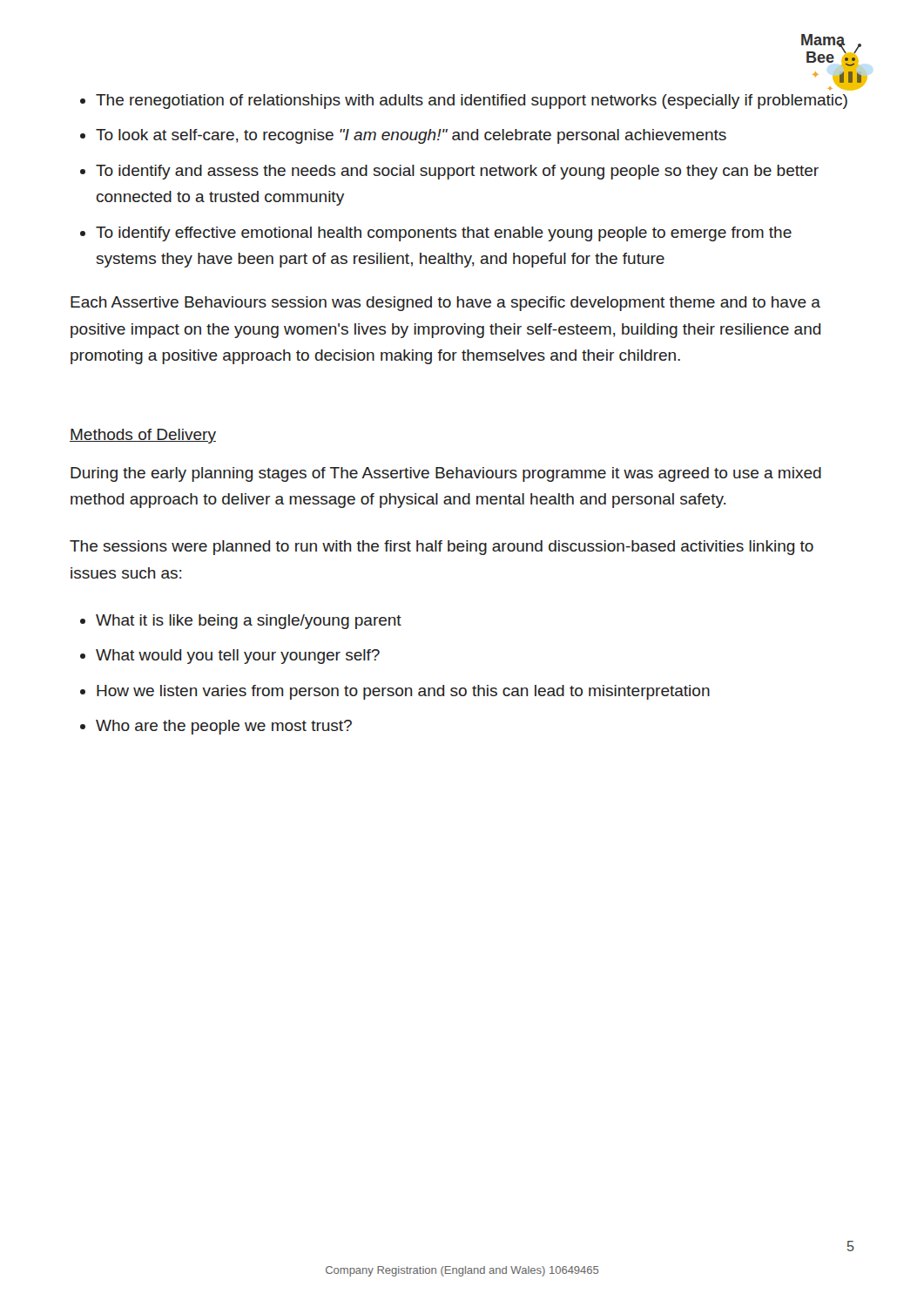Find the text block starting "How we listen varies from person to"
Screen dimensions: 1307x924
[x=403, y=690]
